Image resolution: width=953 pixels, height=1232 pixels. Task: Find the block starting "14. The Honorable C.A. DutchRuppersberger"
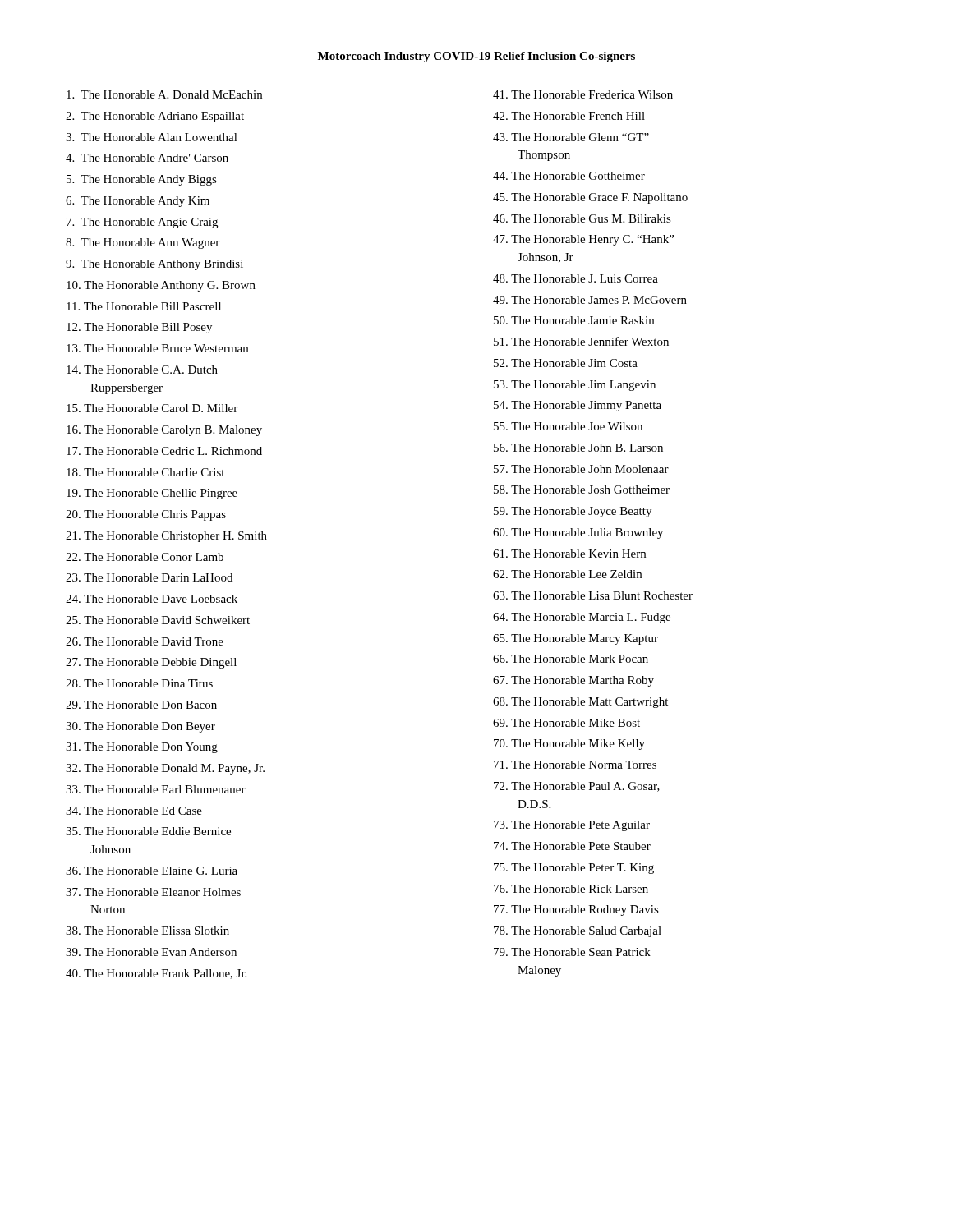142,370
